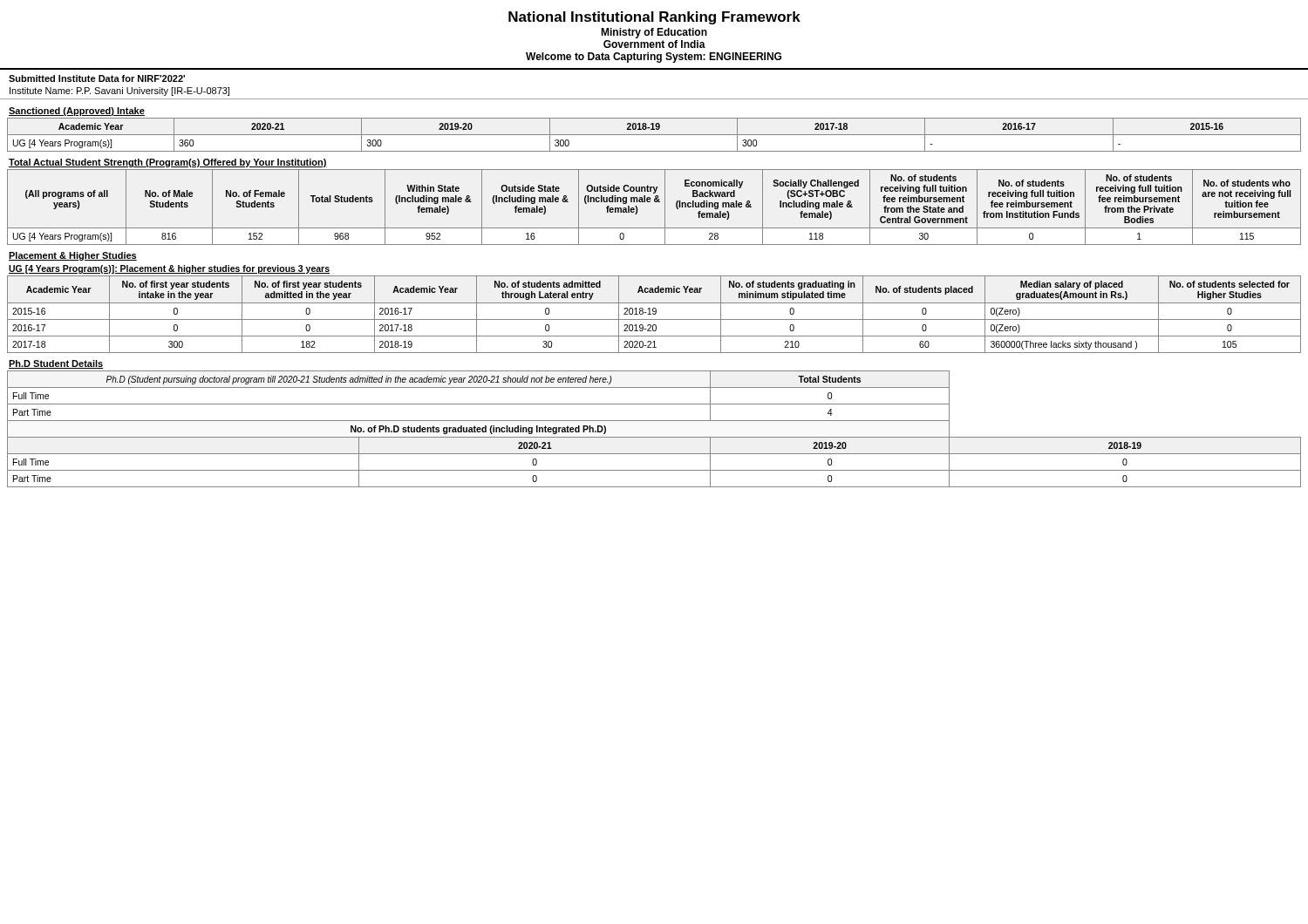The height and width of the screenshot is (924, 1308).
Task: Select the passage starting "Ph.D Student Details"
Action: pos(56,364)
